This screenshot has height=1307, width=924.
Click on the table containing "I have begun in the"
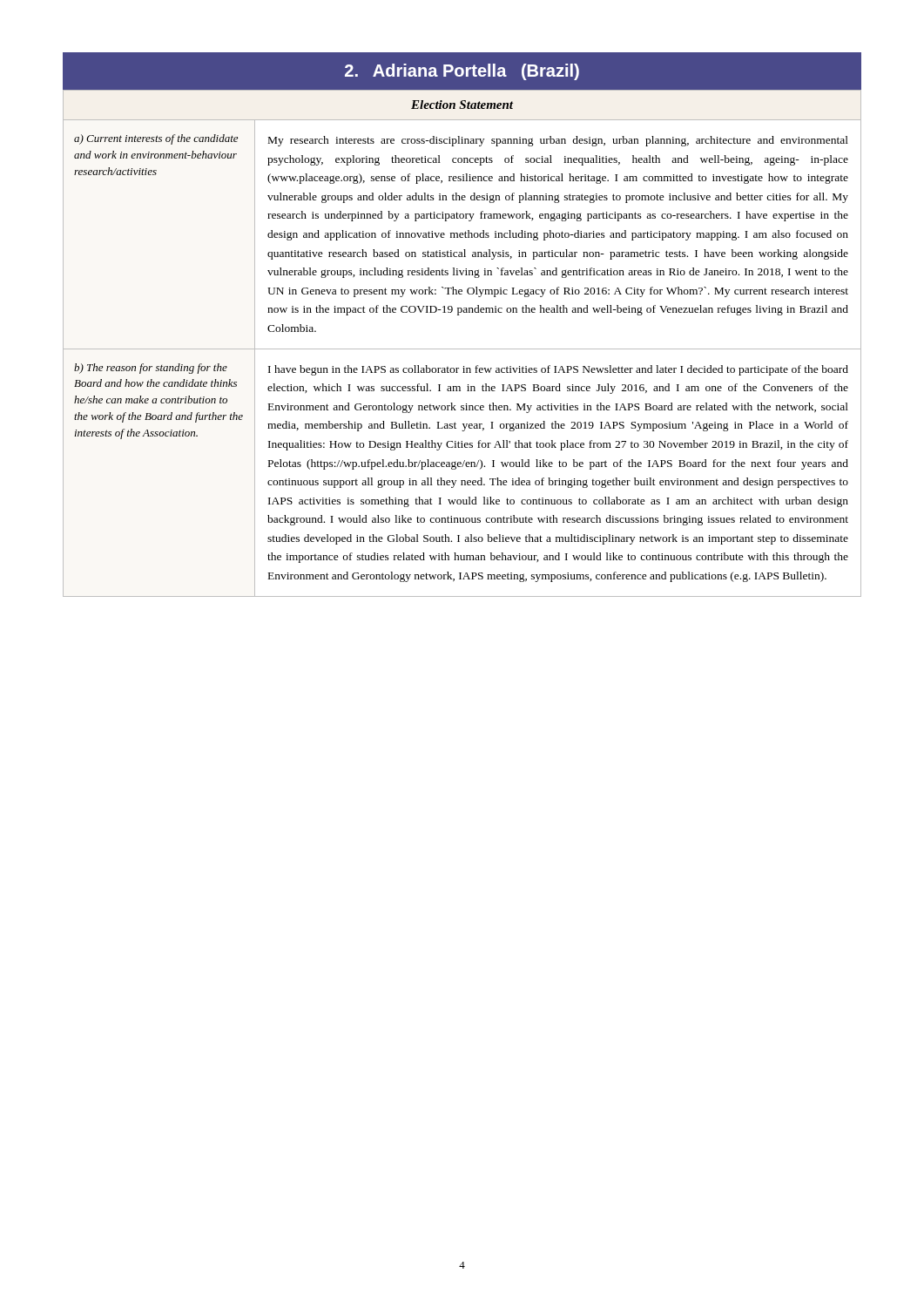[462, 343]
